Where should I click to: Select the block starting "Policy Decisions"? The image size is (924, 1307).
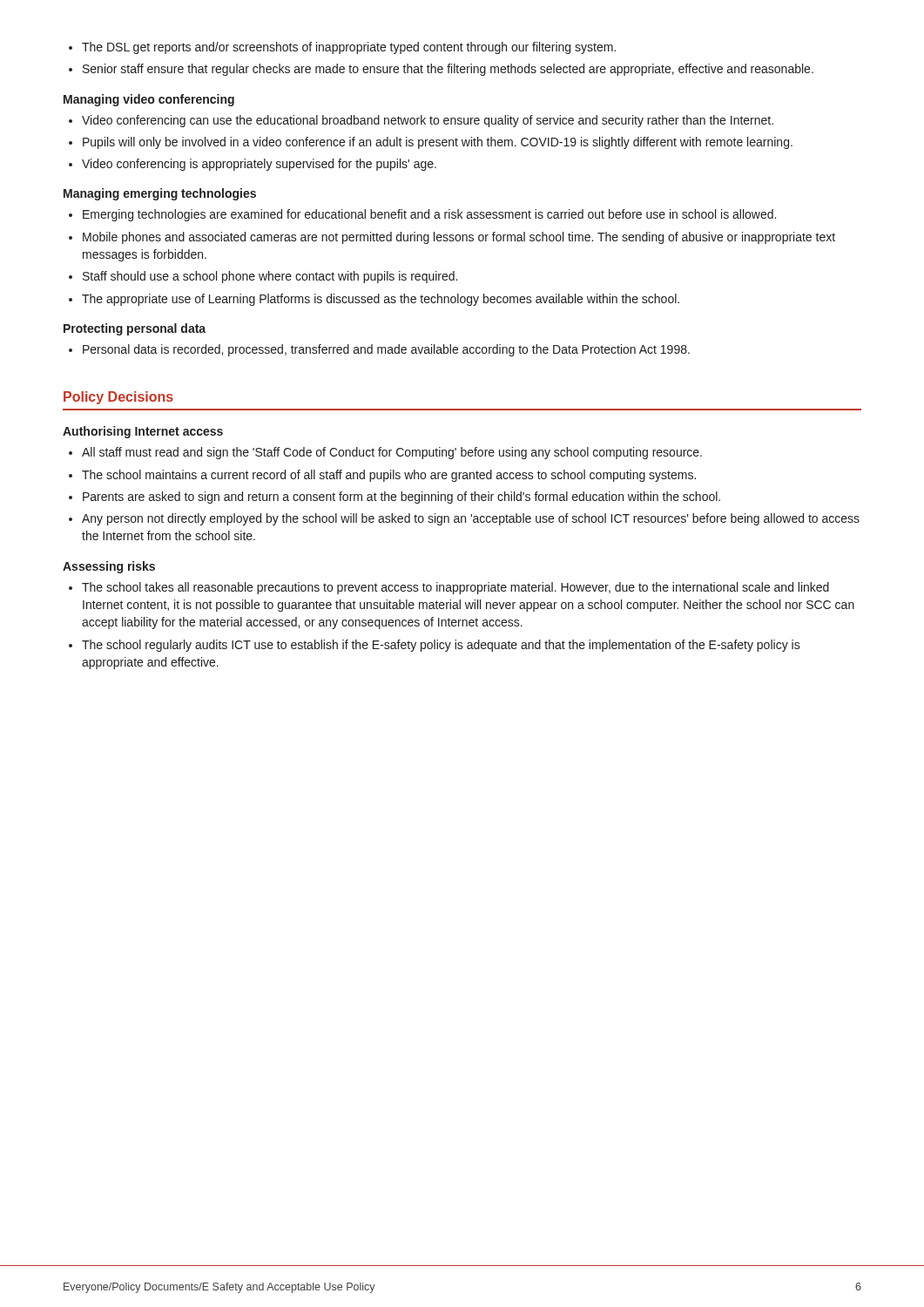pos(118,397)
